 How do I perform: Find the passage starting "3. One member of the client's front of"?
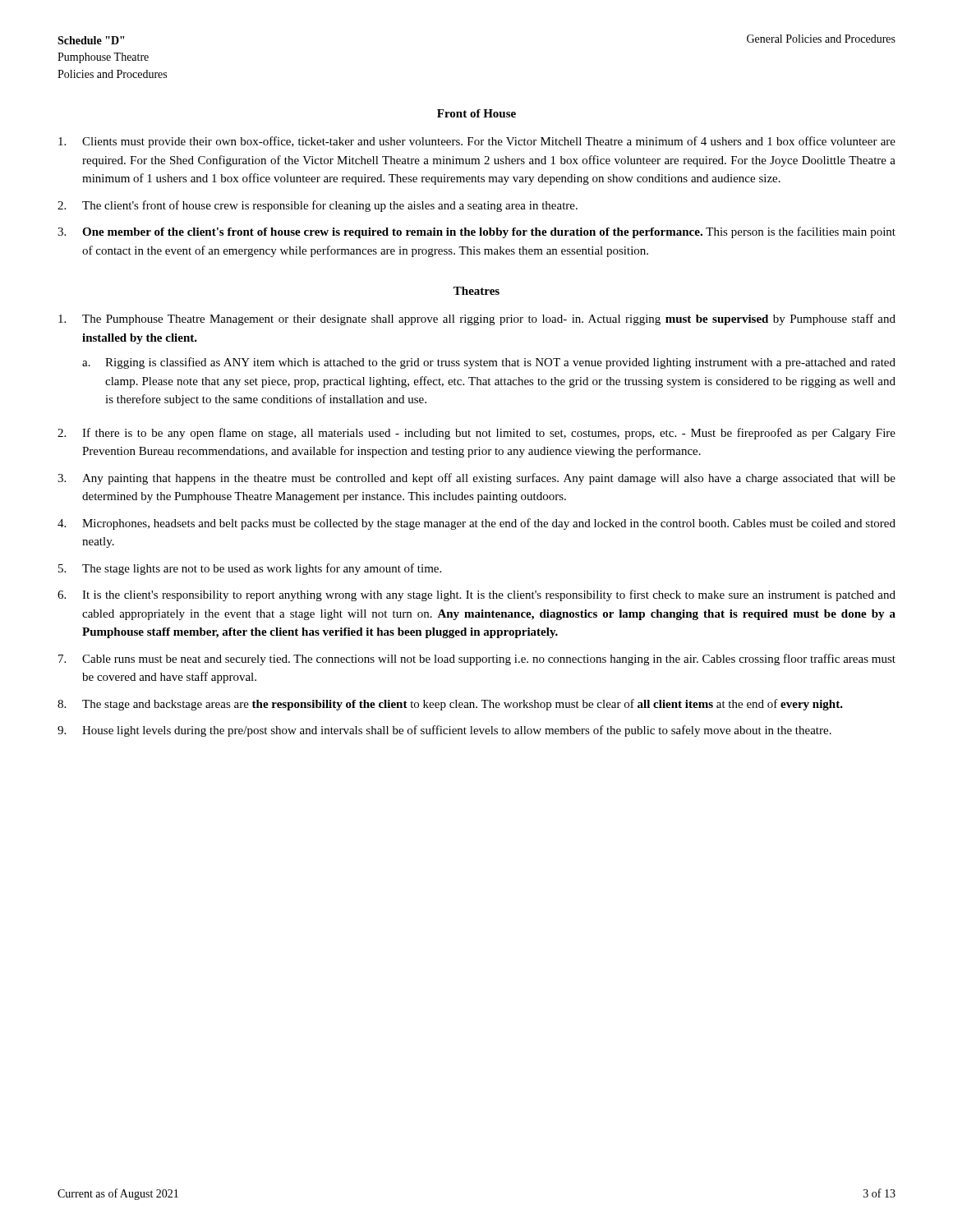point(476,241)
